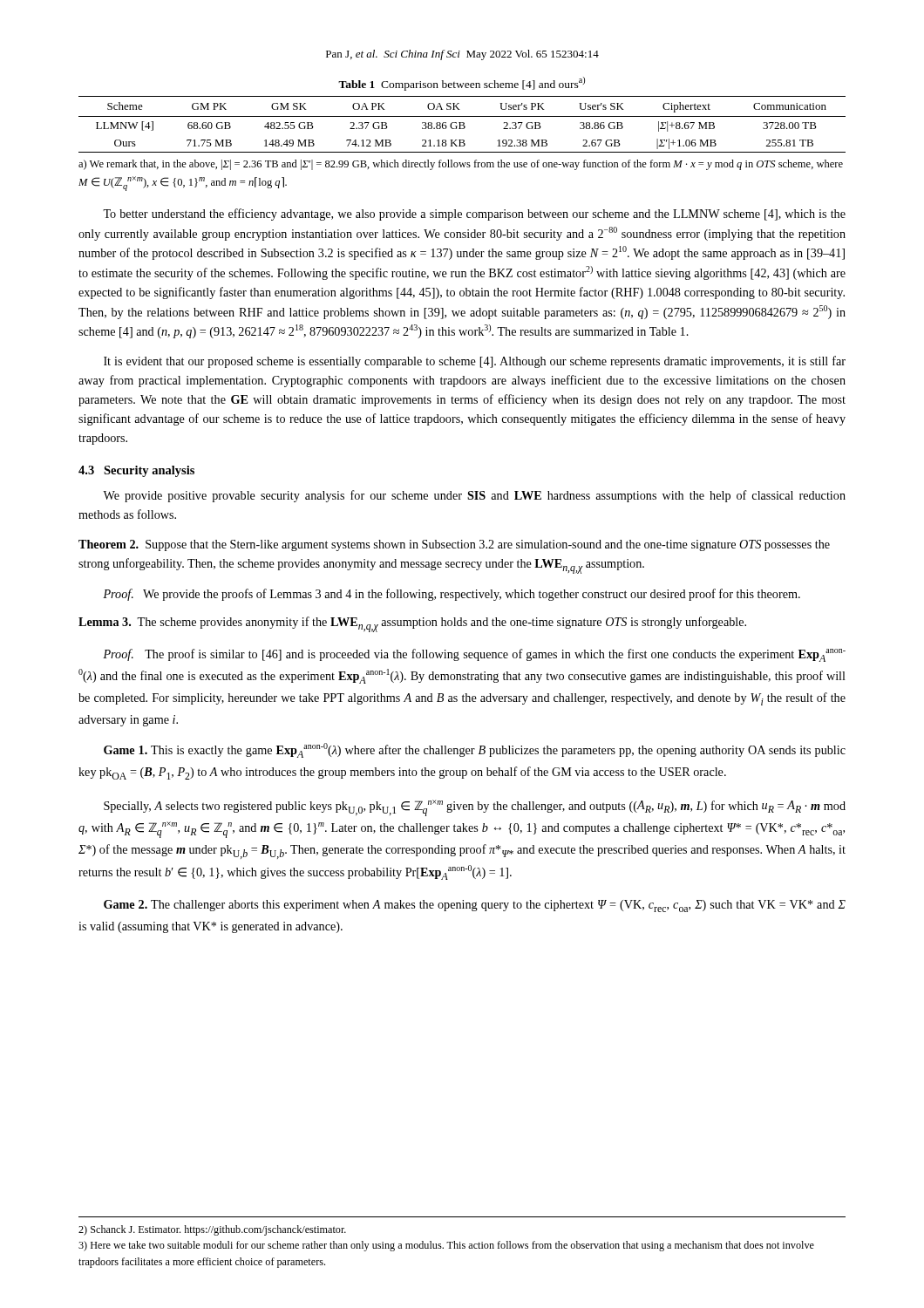924x1308 pixels.
Task: Find the footnote with the text "2) Schanck J. Estimator. https://github.com/jschanck/estimator."
Action: [462, 1246]
